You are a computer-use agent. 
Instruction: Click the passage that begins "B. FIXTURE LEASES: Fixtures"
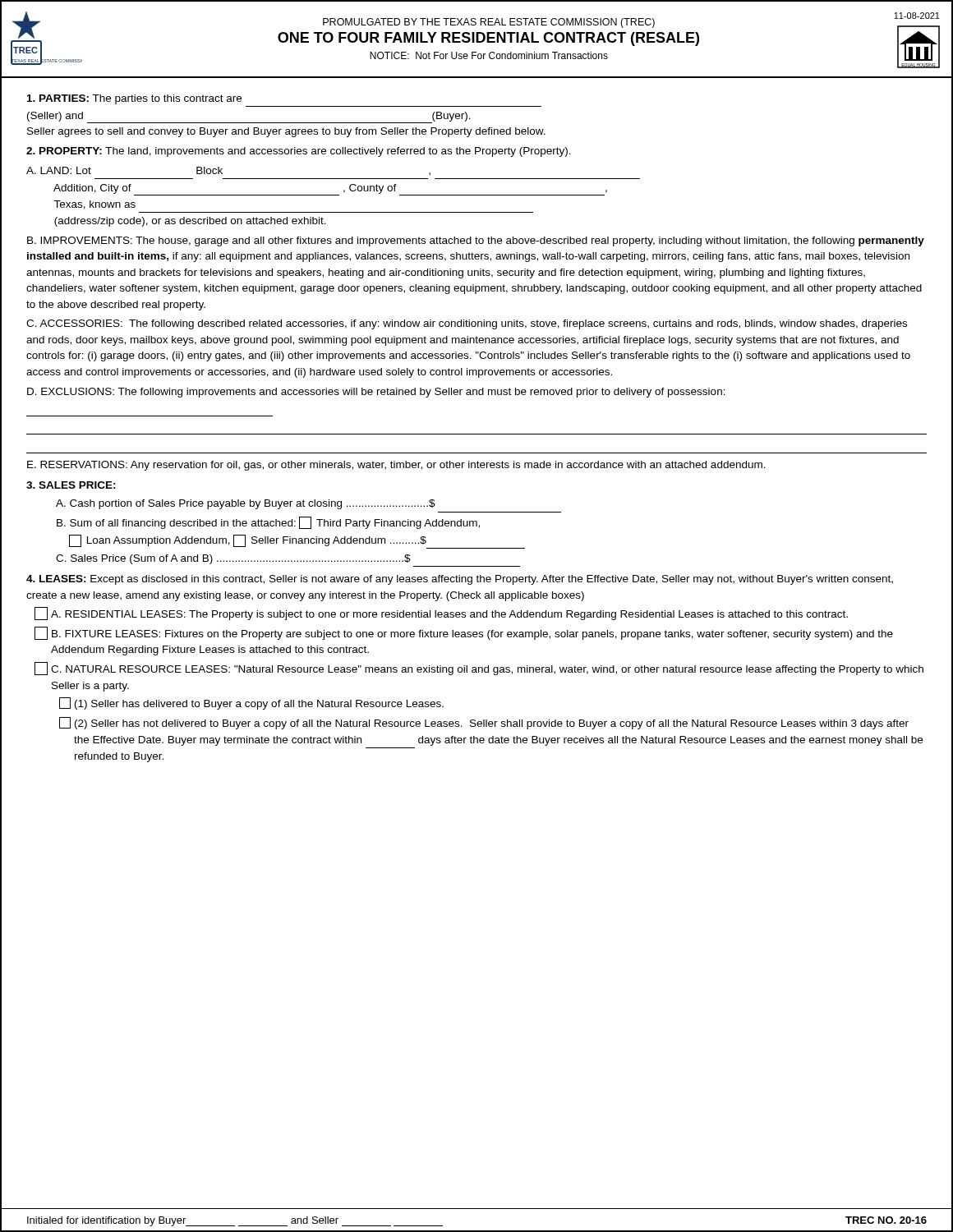481,642
